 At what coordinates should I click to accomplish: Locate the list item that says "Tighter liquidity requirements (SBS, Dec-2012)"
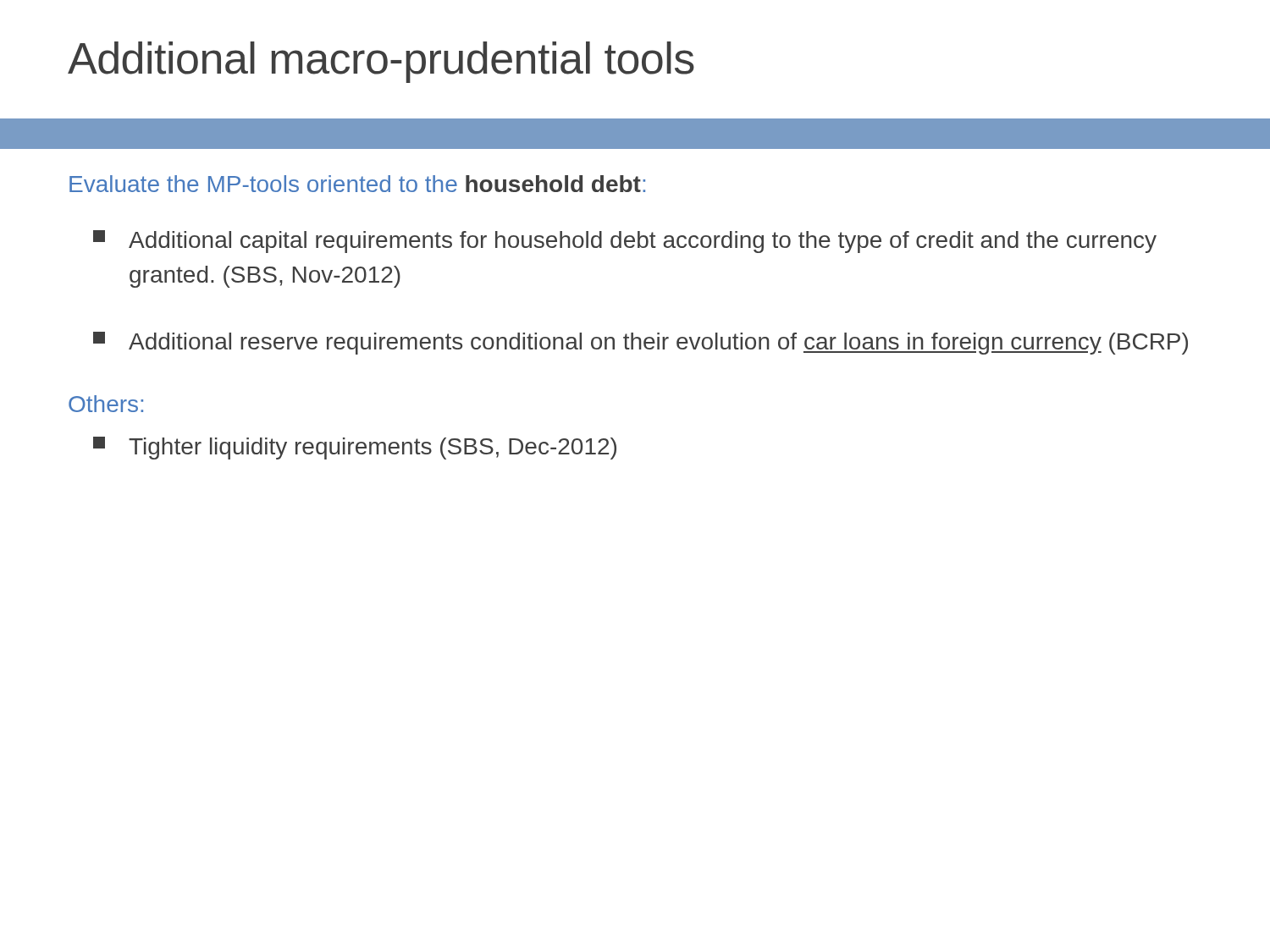tap(356, 447)
